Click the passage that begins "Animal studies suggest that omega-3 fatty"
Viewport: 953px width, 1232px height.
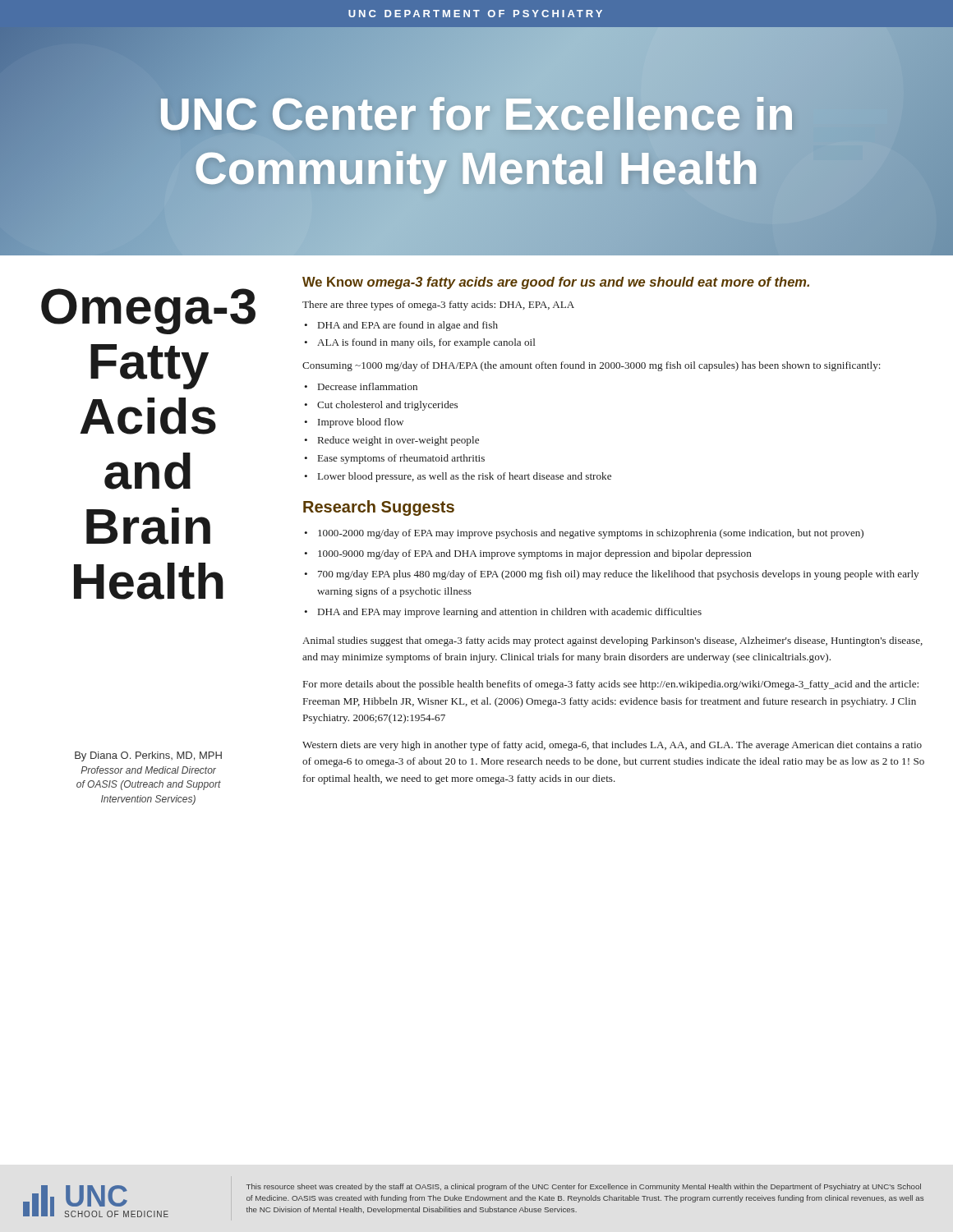pyautogui.click(x=613, y=649)
